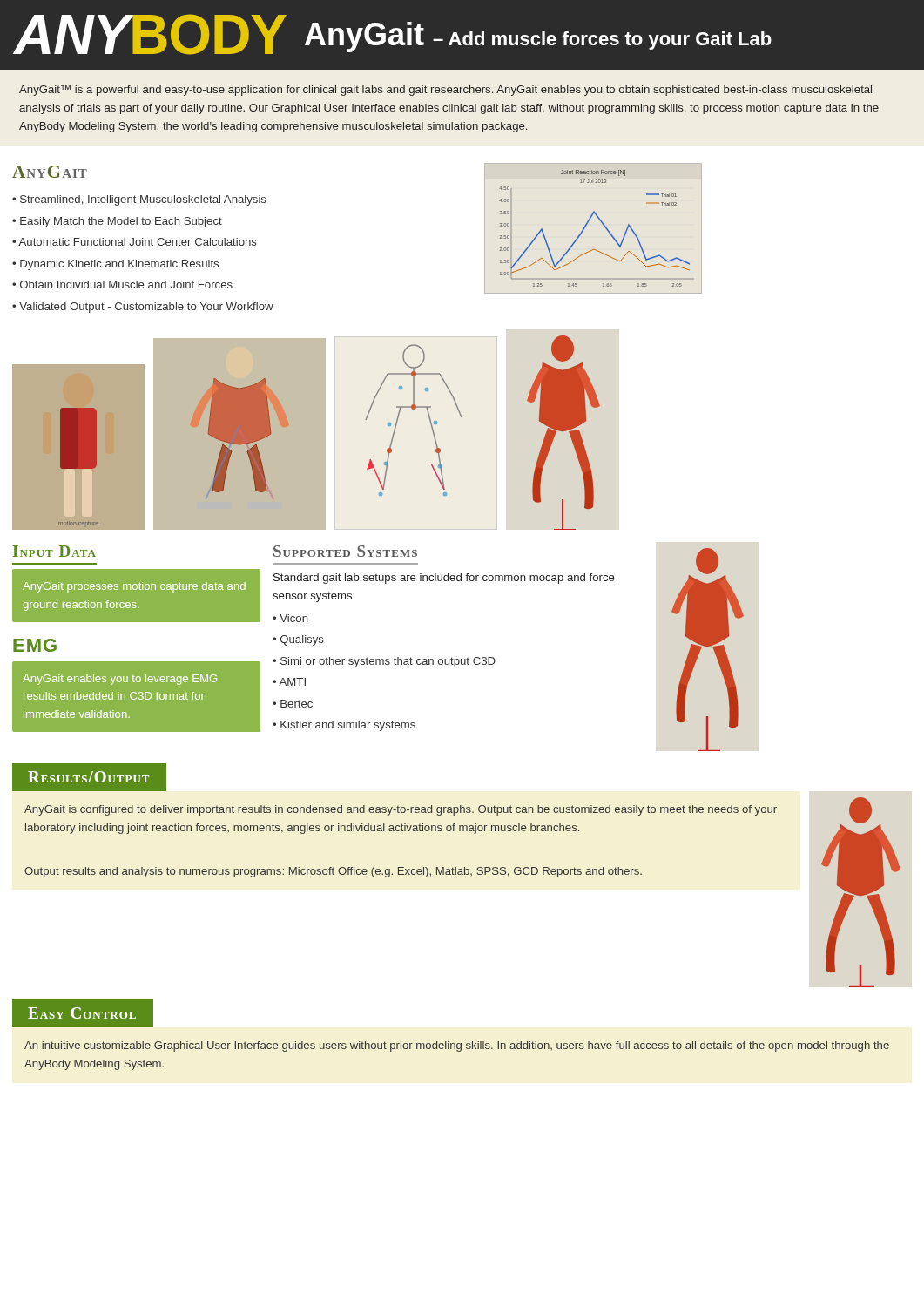
Task: Click on the list item with the text "• Dynamic Kinetic and Kinematic"
Action: pos(116,263)
